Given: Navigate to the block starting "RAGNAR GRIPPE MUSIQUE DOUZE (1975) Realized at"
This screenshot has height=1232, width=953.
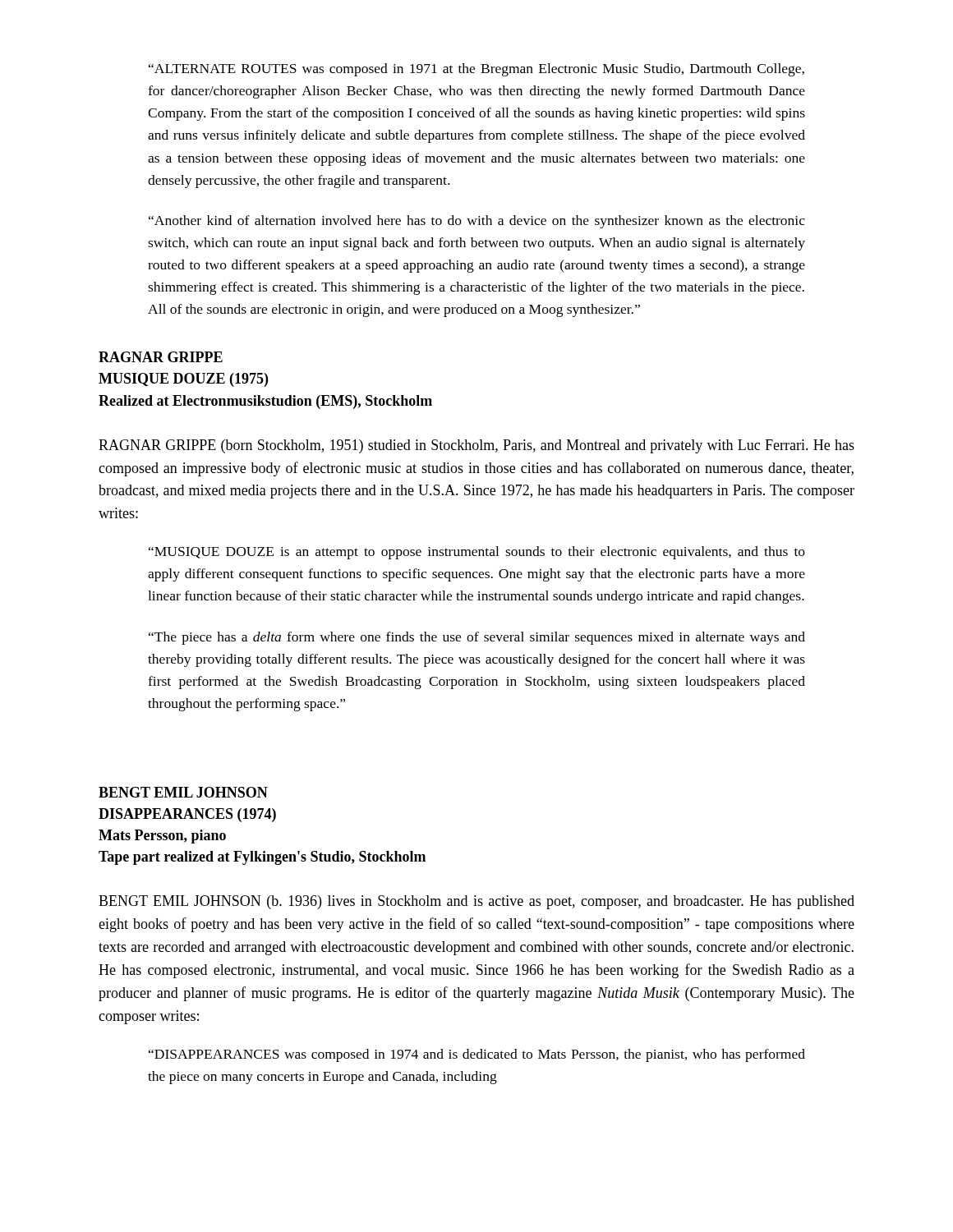Looking at the screenshot, I should (161, 357).
